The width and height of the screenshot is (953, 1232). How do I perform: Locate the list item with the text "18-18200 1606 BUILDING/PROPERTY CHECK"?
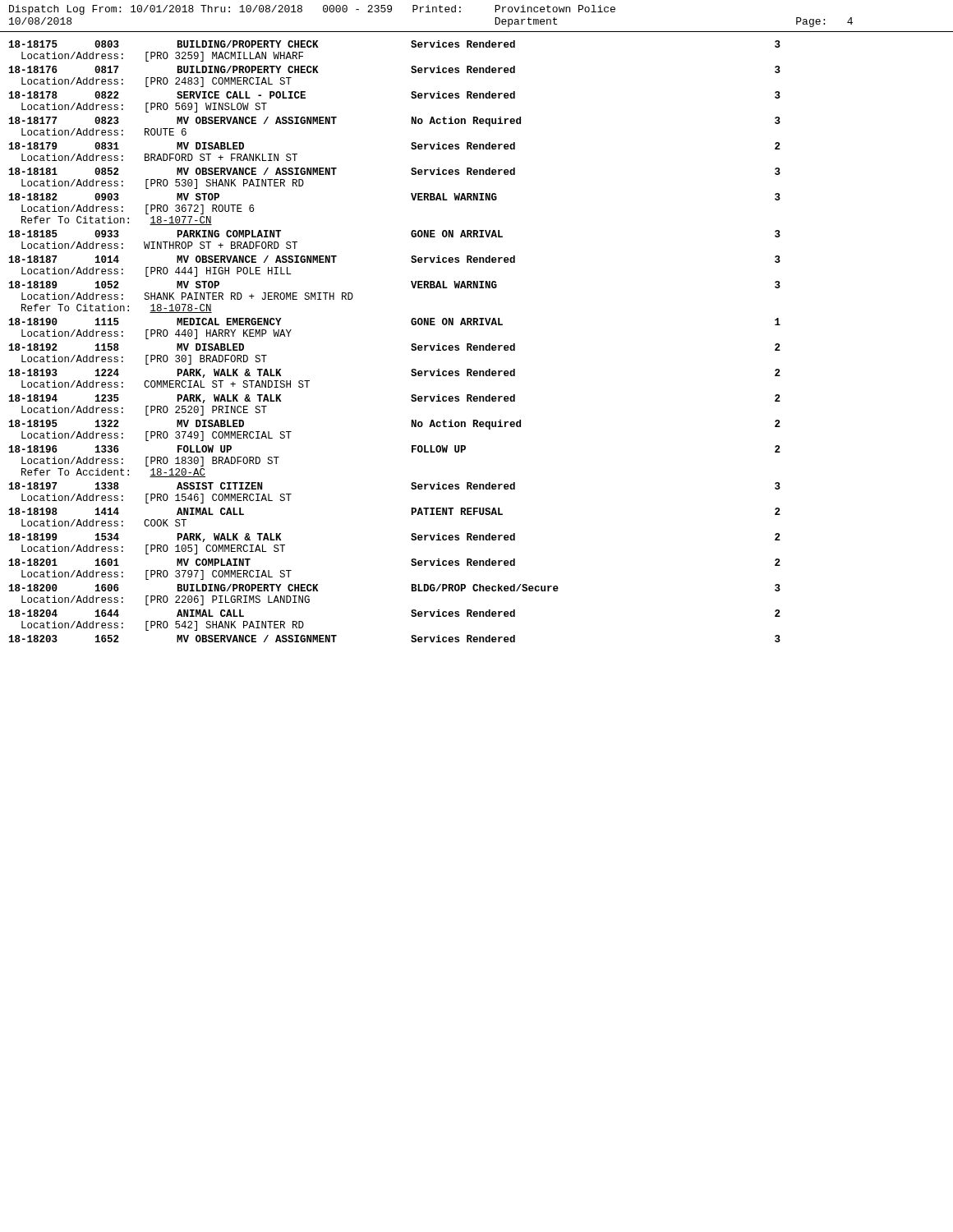pos(476,595)
